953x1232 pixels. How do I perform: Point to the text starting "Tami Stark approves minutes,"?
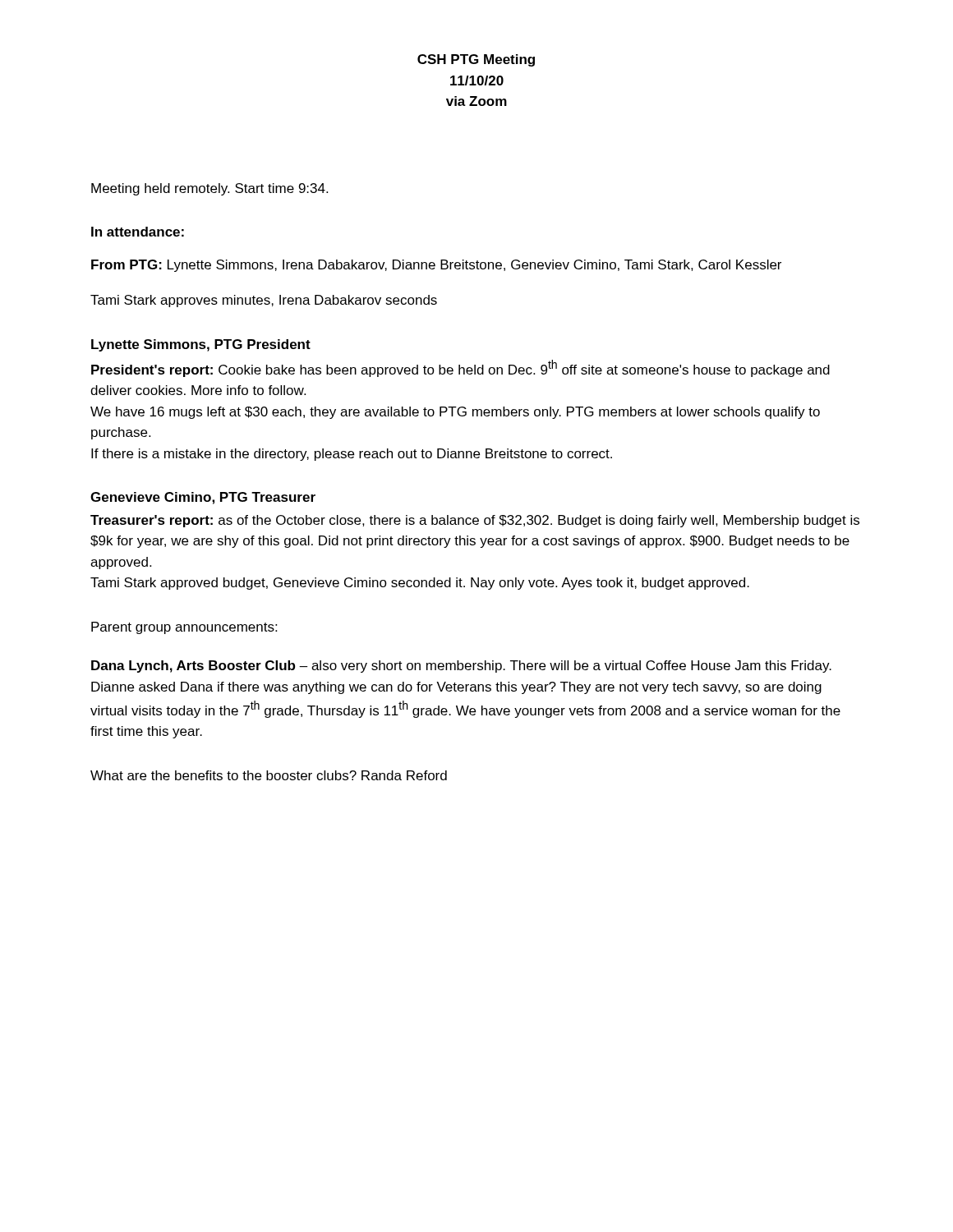pos(264,300)
